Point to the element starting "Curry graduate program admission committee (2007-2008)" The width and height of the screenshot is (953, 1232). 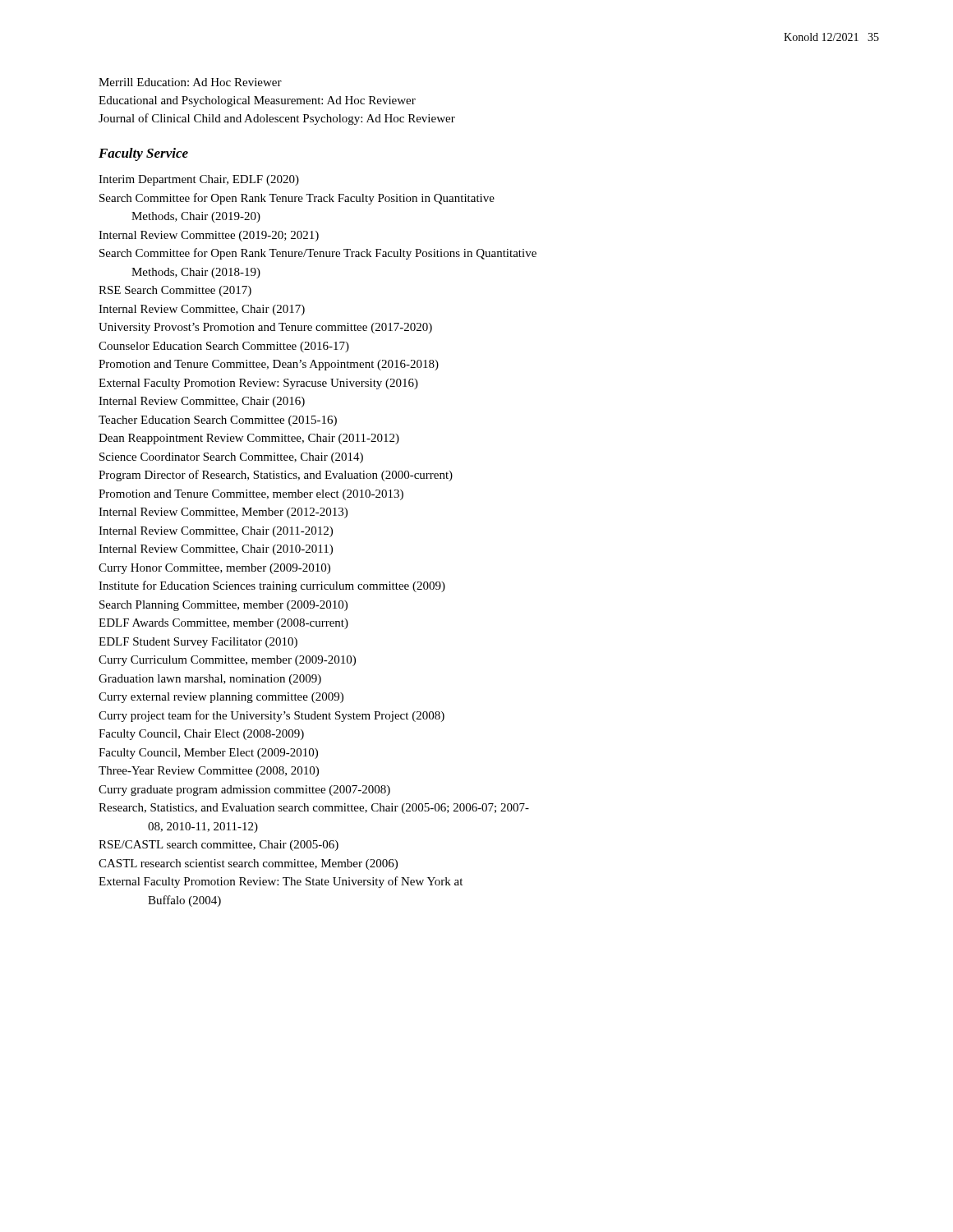tap(245, 789)
